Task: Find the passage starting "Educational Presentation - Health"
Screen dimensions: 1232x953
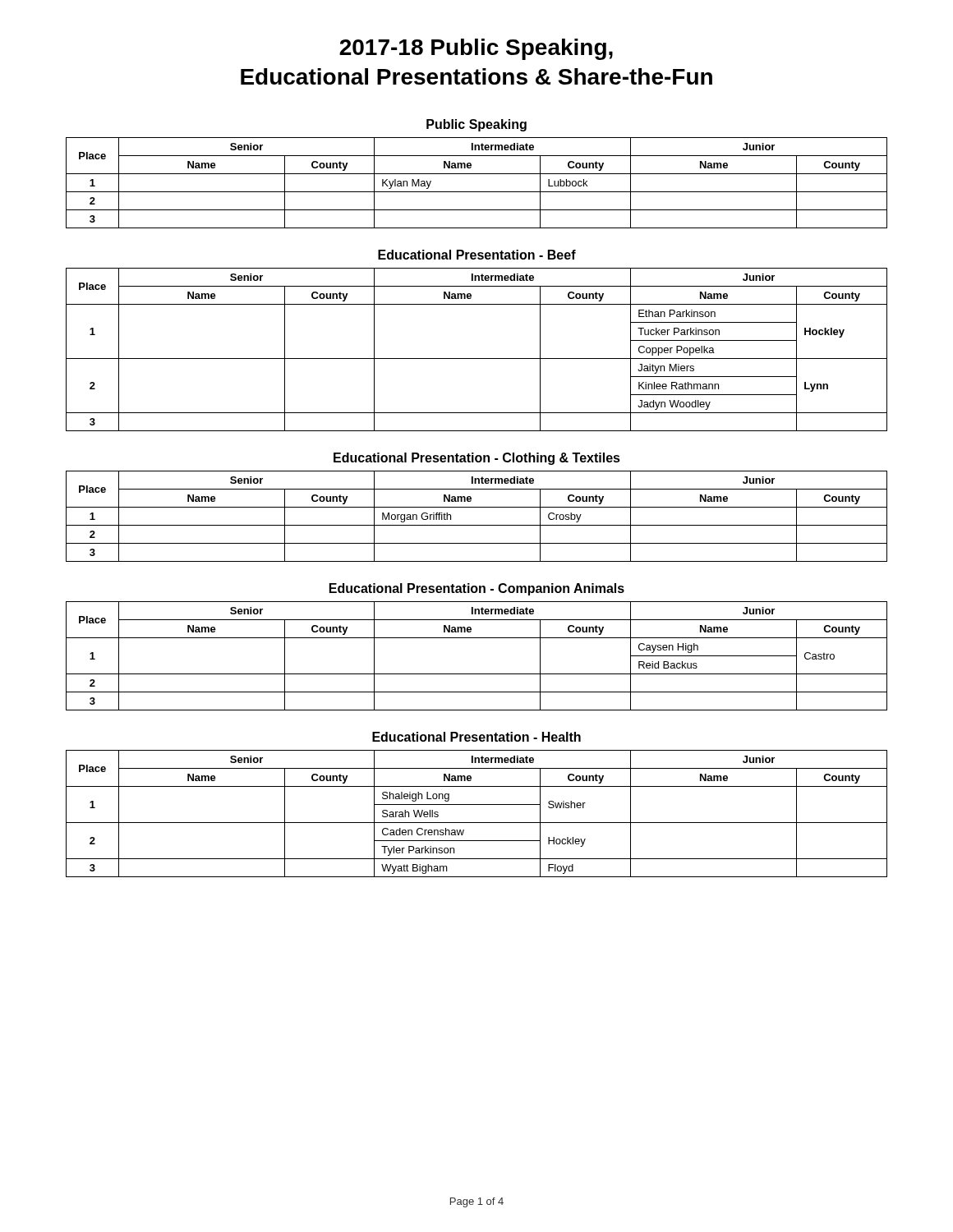Action: 476,737
